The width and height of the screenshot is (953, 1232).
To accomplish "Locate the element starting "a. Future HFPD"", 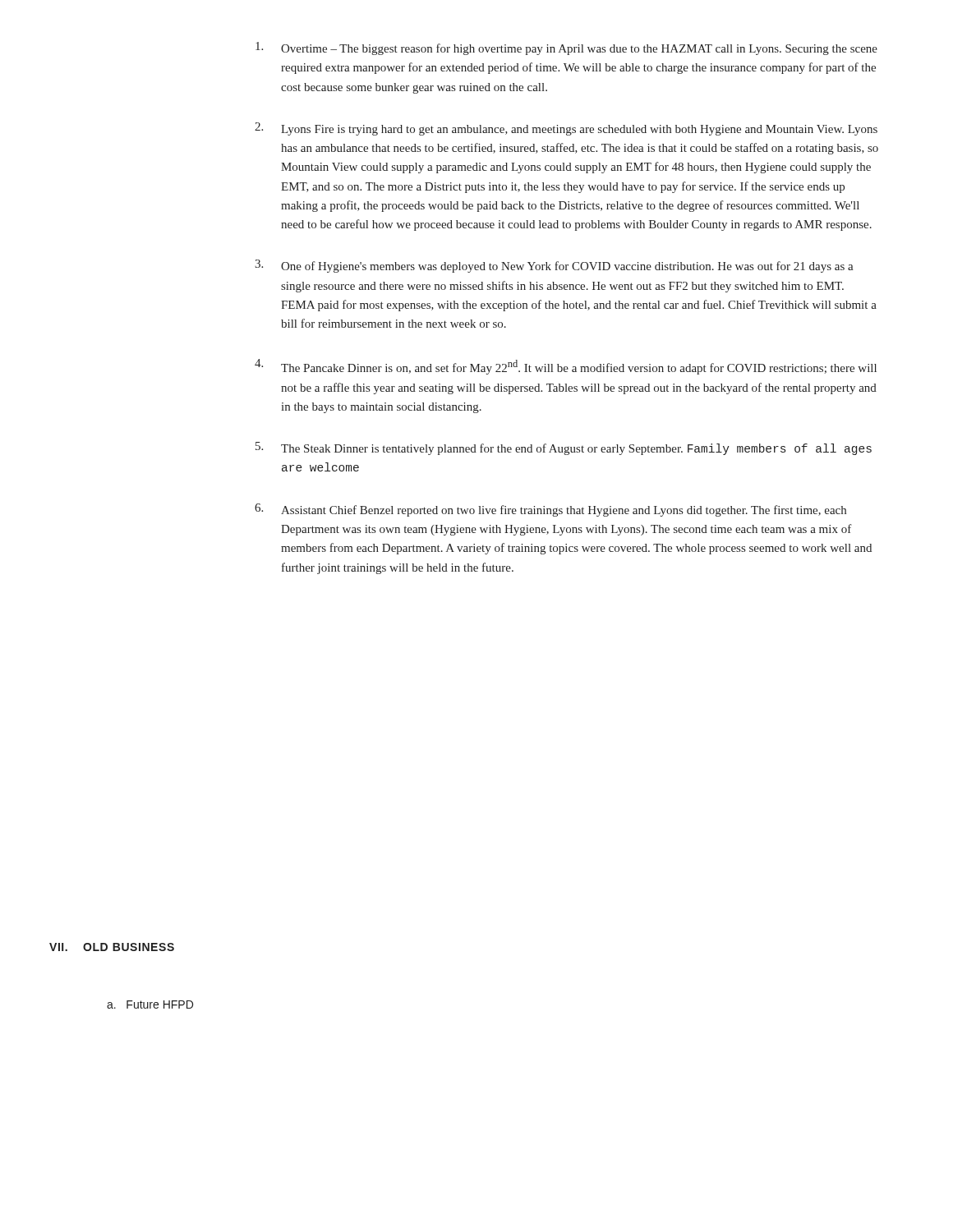I will (150, 1005).
